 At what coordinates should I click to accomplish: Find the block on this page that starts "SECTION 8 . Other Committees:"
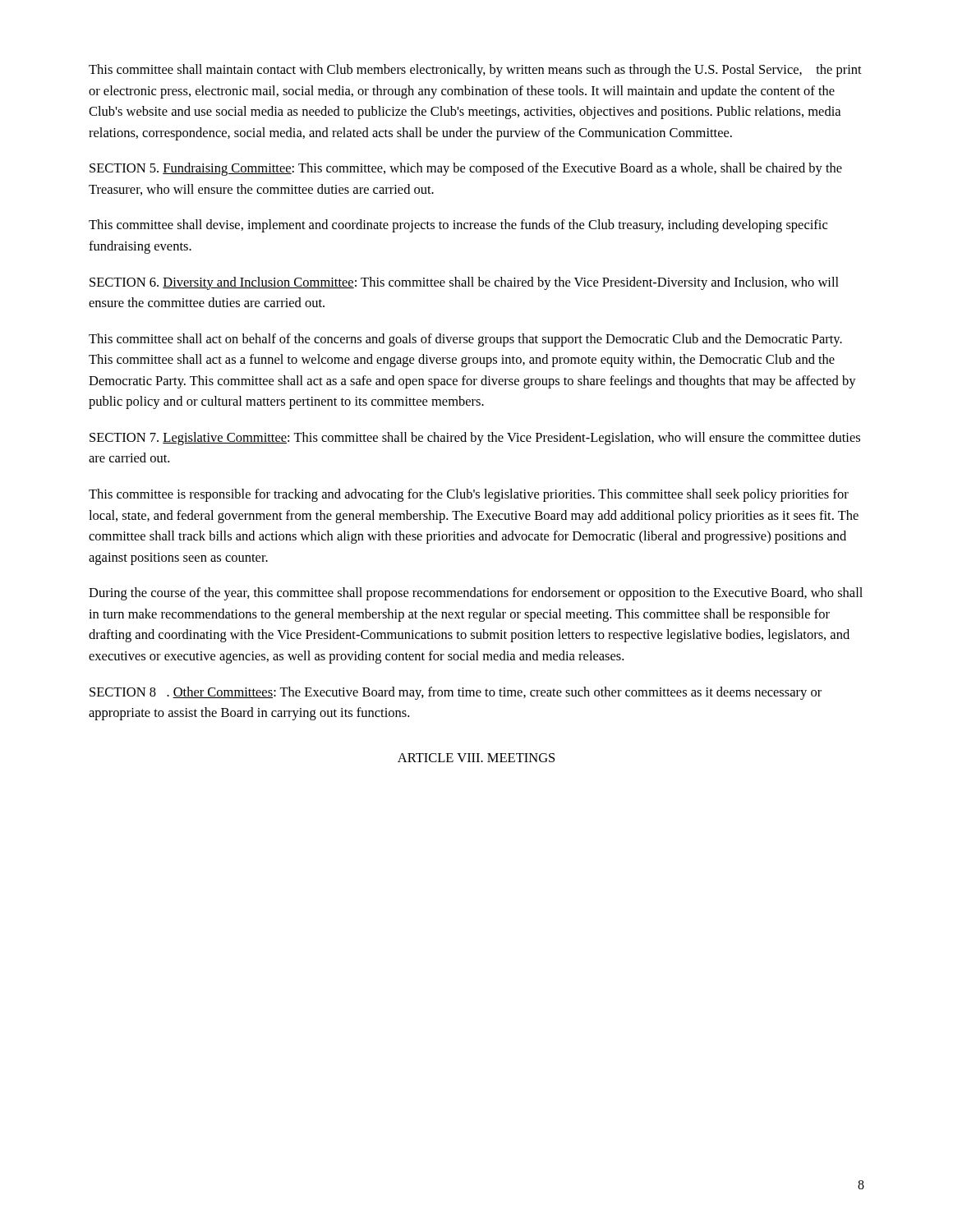click(x=476, y=702)
